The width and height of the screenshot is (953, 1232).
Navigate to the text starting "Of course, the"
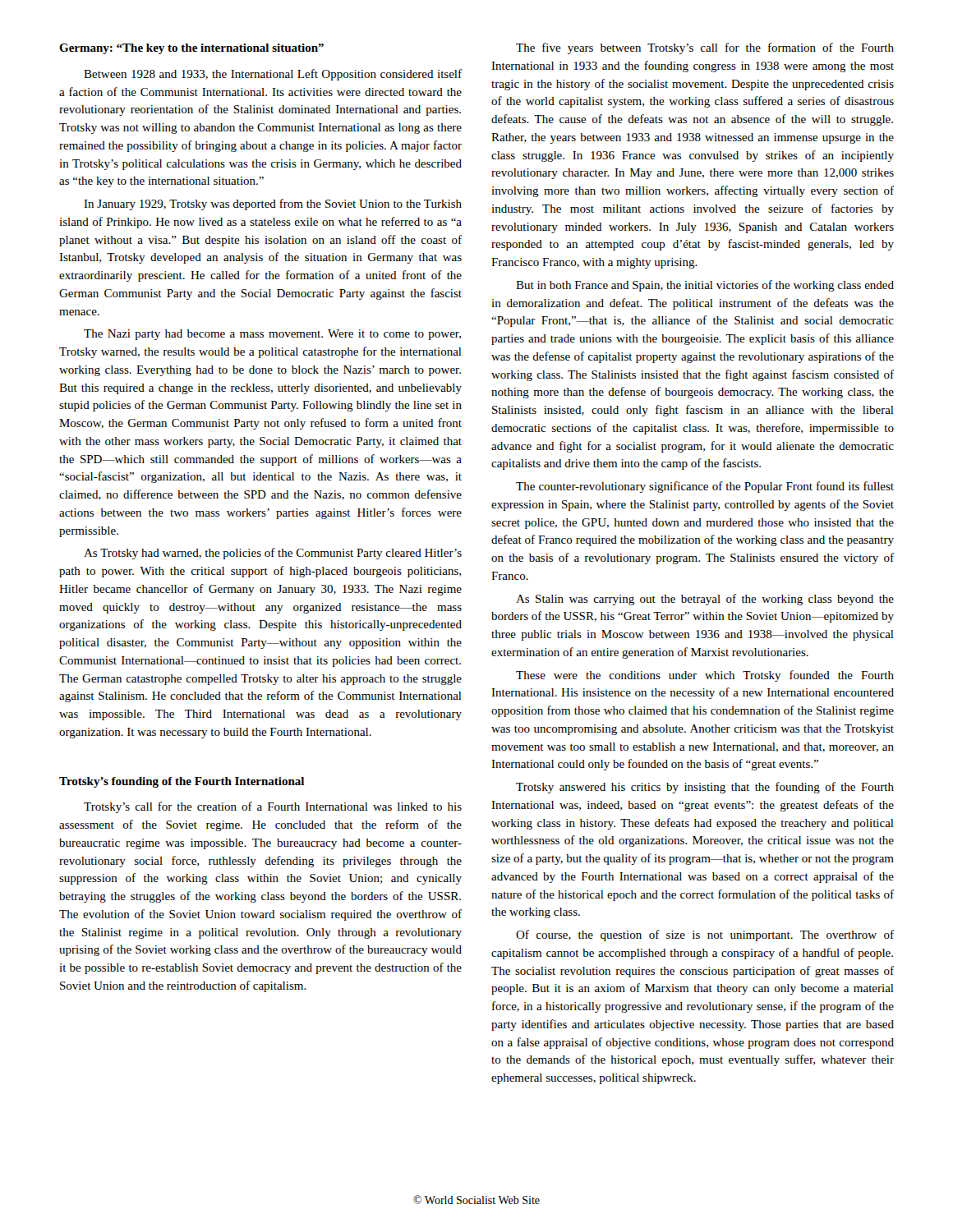693,1006
